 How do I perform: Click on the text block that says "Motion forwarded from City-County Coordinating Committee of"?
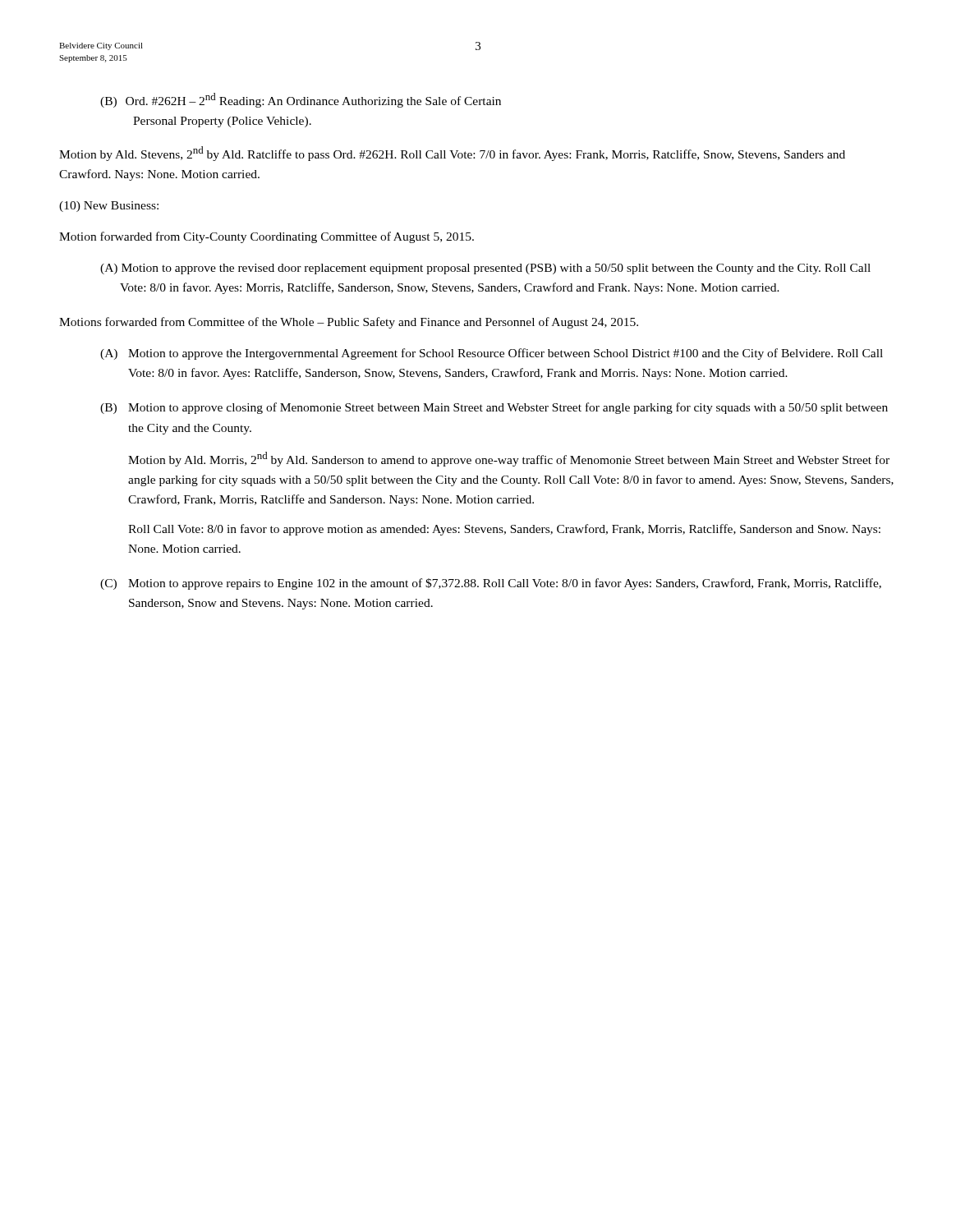click(x=267, y=236)
